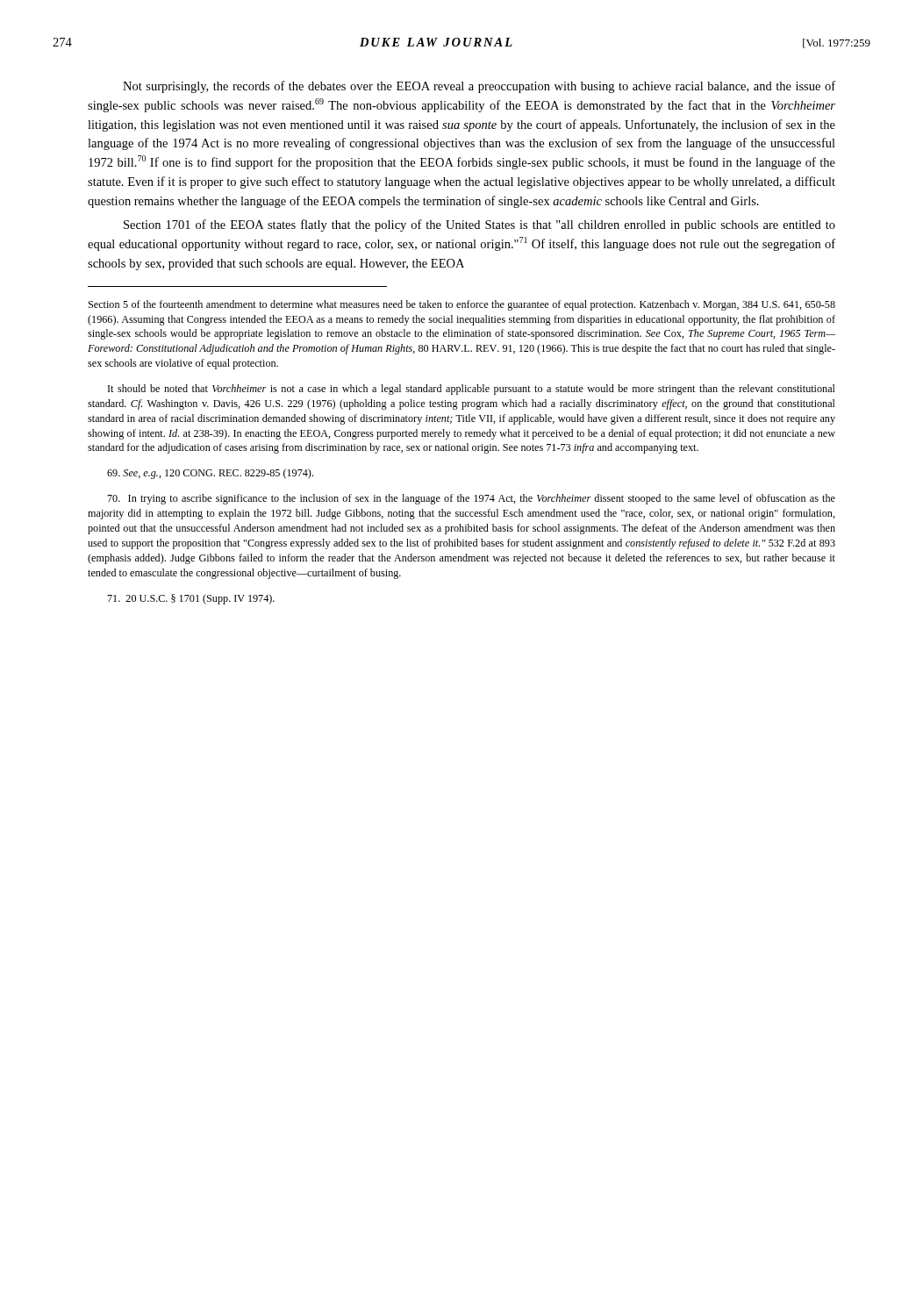Find the footnote that says "It should be noted"
This screenshot has width=923, height=1316.
462,419
